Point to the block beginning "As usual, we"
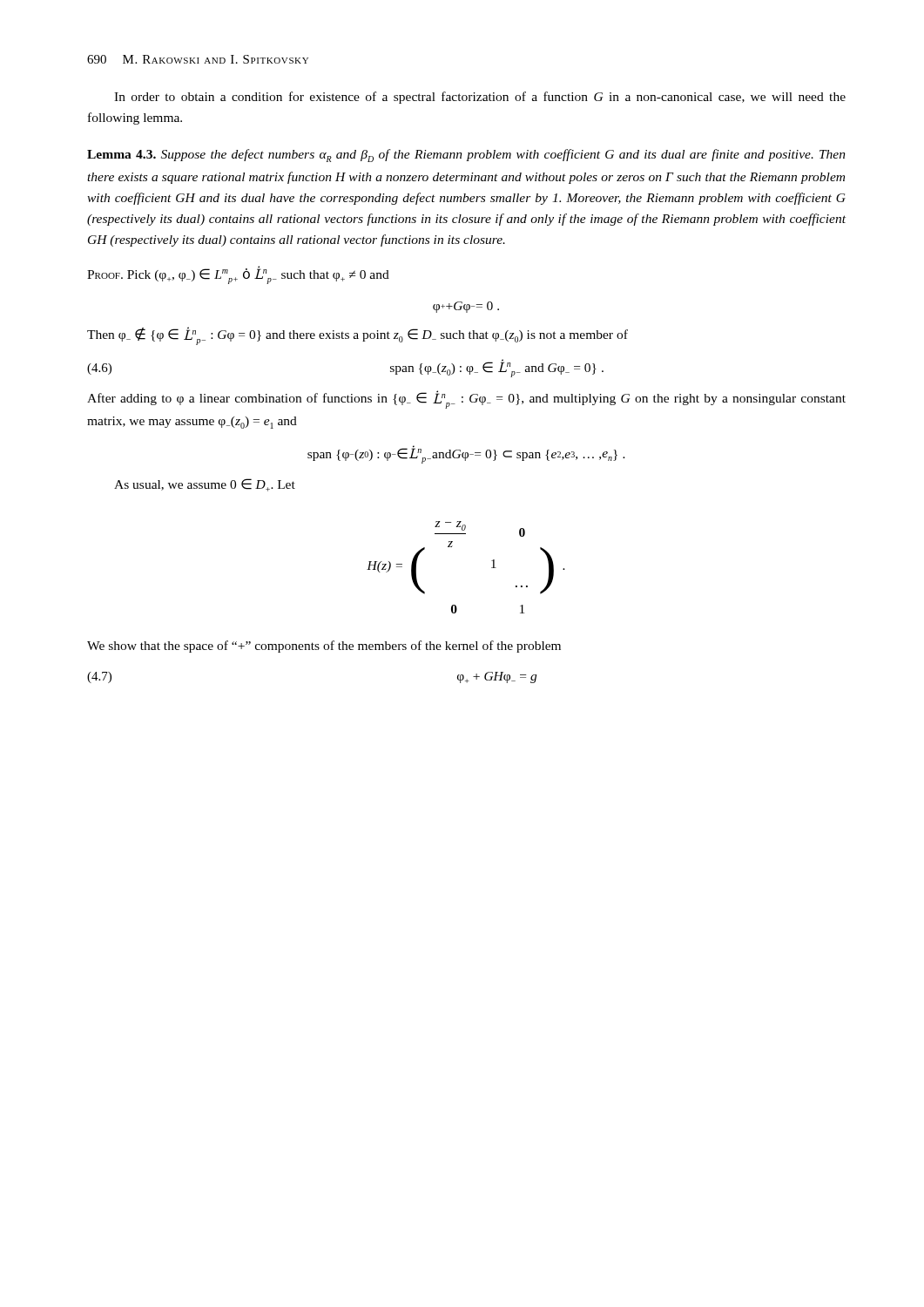The image size is (924, 1307). coord(205,485)
